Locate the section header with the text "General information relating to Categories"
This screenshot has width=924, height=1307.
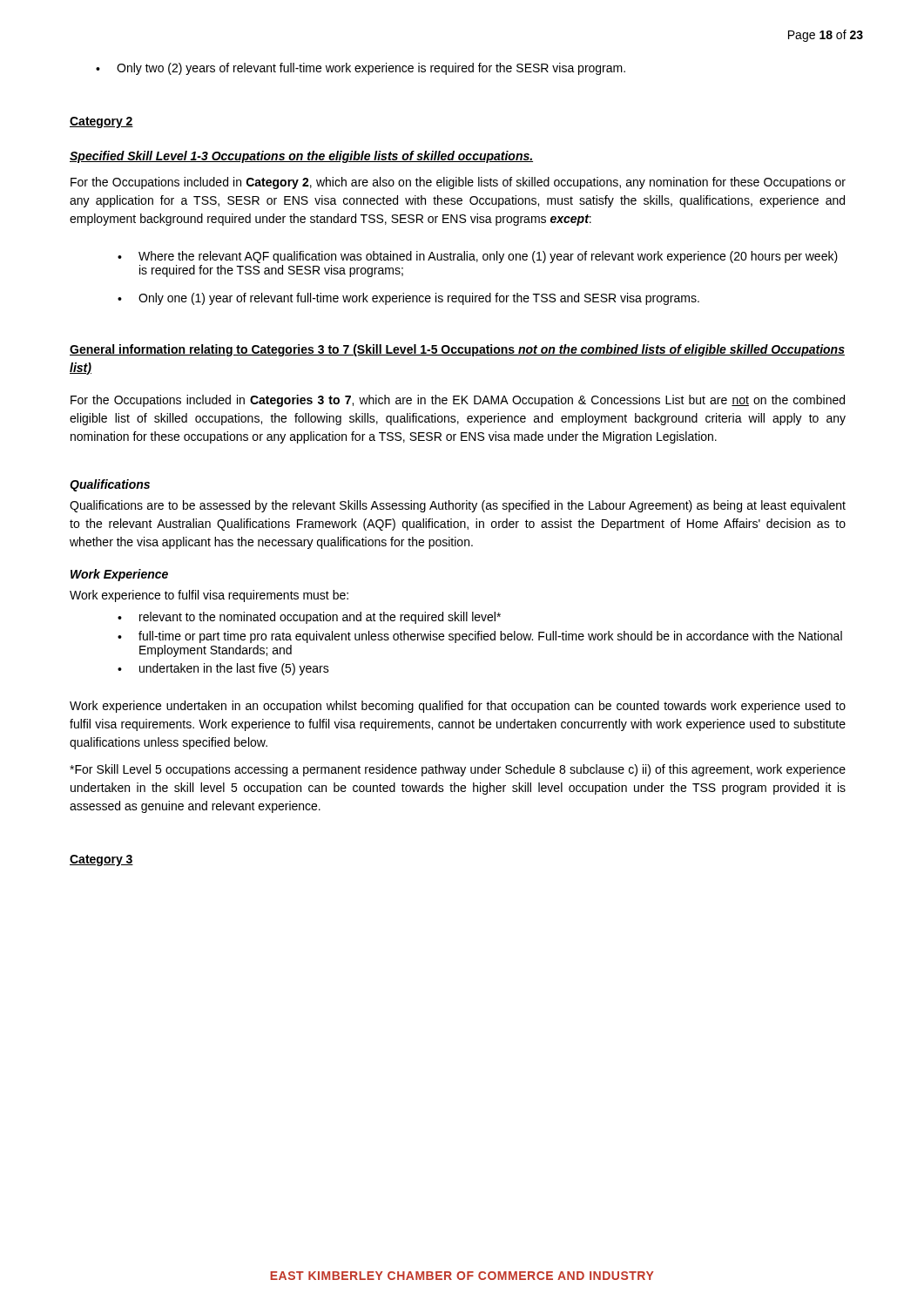457,359
